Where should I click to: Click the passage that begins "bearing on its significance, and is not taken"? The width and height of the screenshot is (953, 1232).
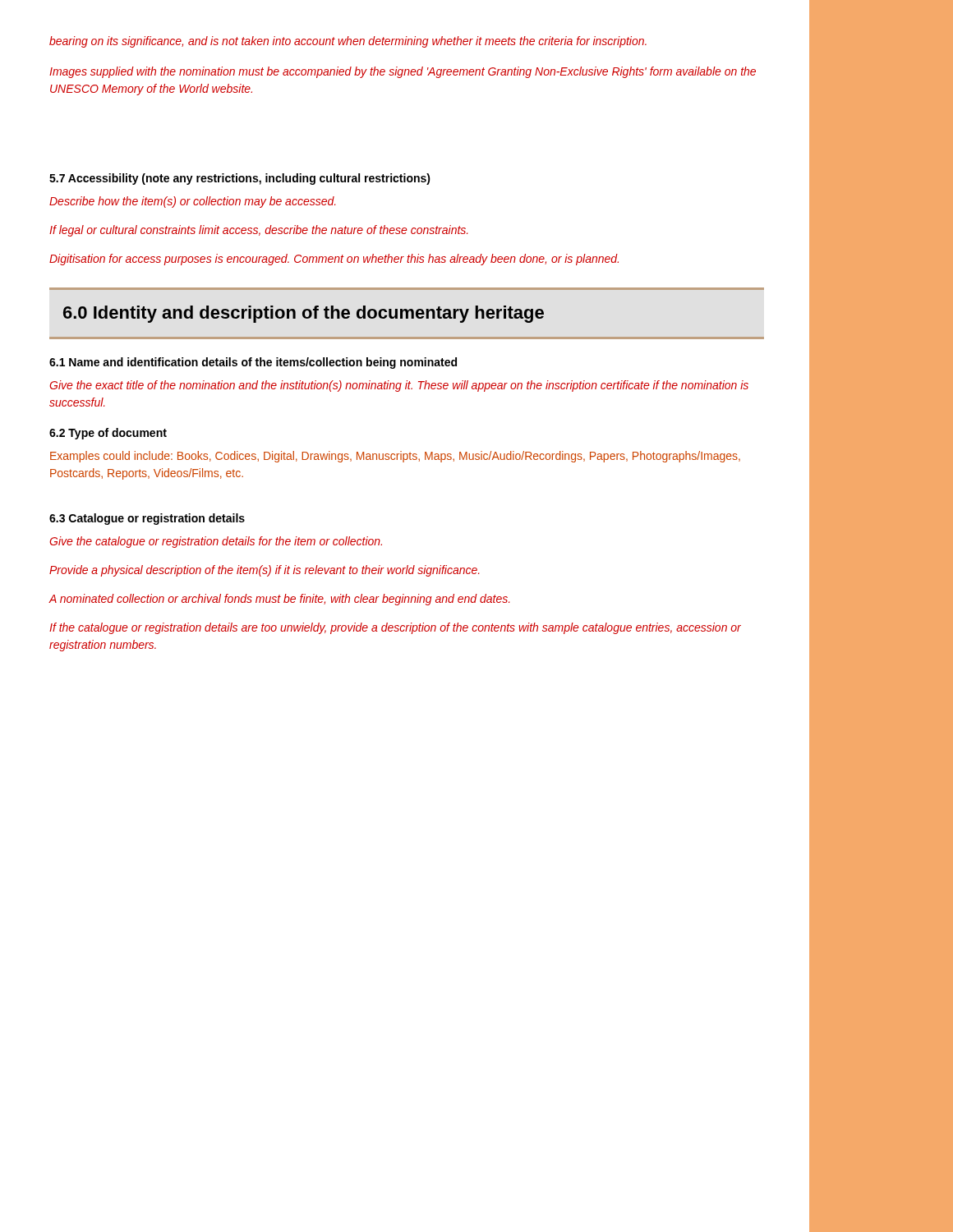click(x=407, y=42)
